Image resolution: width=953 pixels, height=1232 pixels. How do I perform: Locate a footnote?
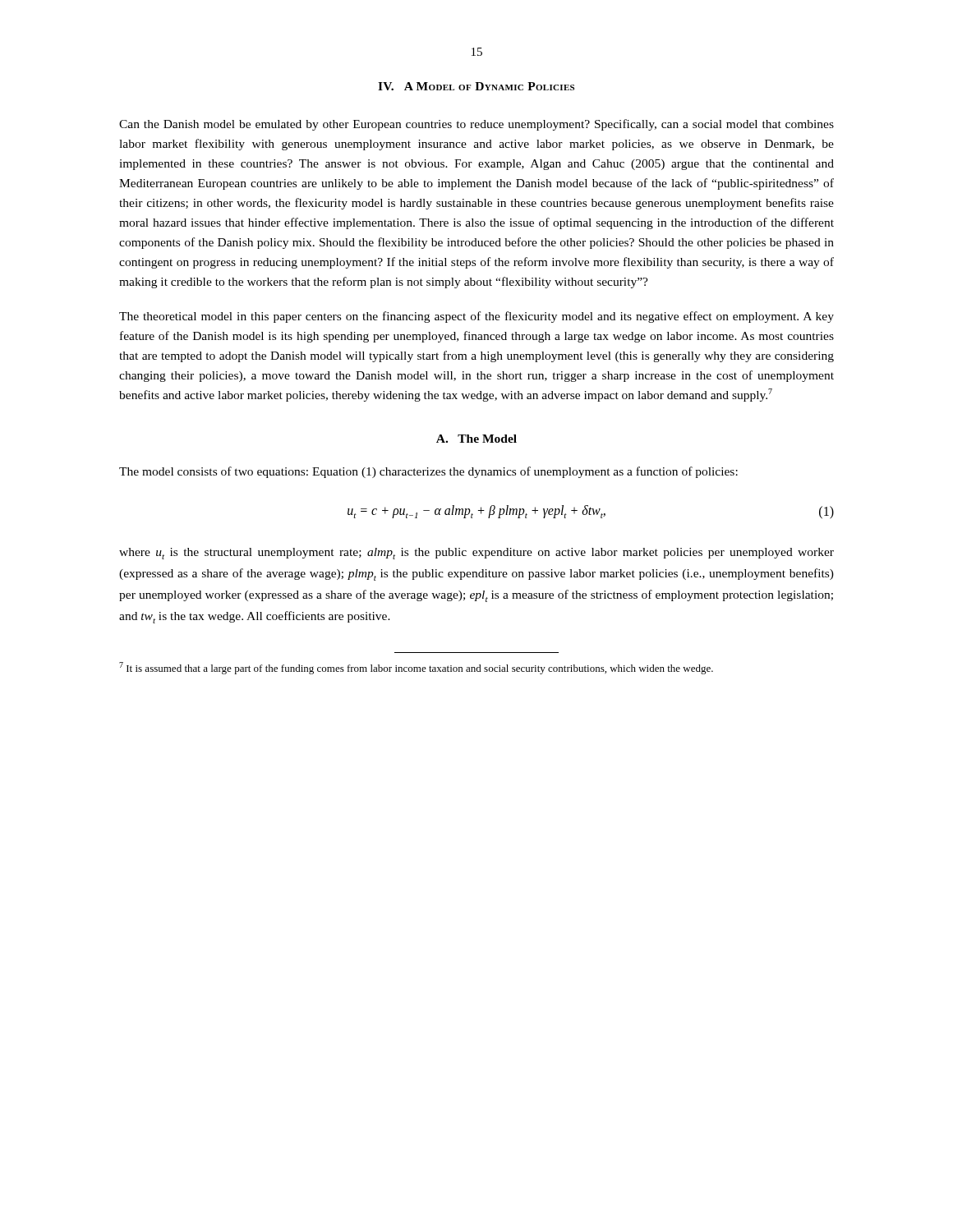click(x=416, y=668)
